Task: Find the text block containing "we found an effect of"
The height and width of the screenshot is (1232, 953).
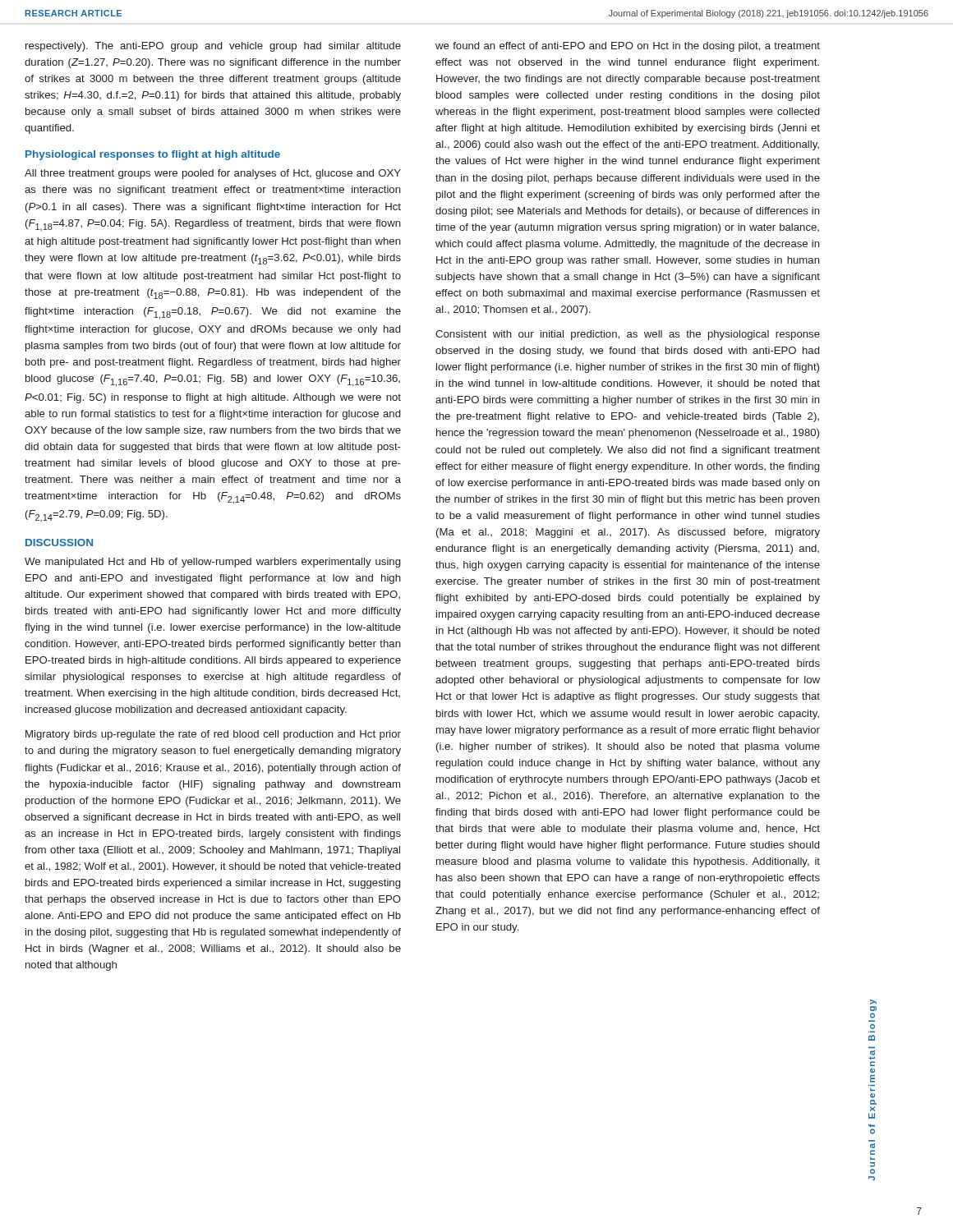Action: click(628, 177)
